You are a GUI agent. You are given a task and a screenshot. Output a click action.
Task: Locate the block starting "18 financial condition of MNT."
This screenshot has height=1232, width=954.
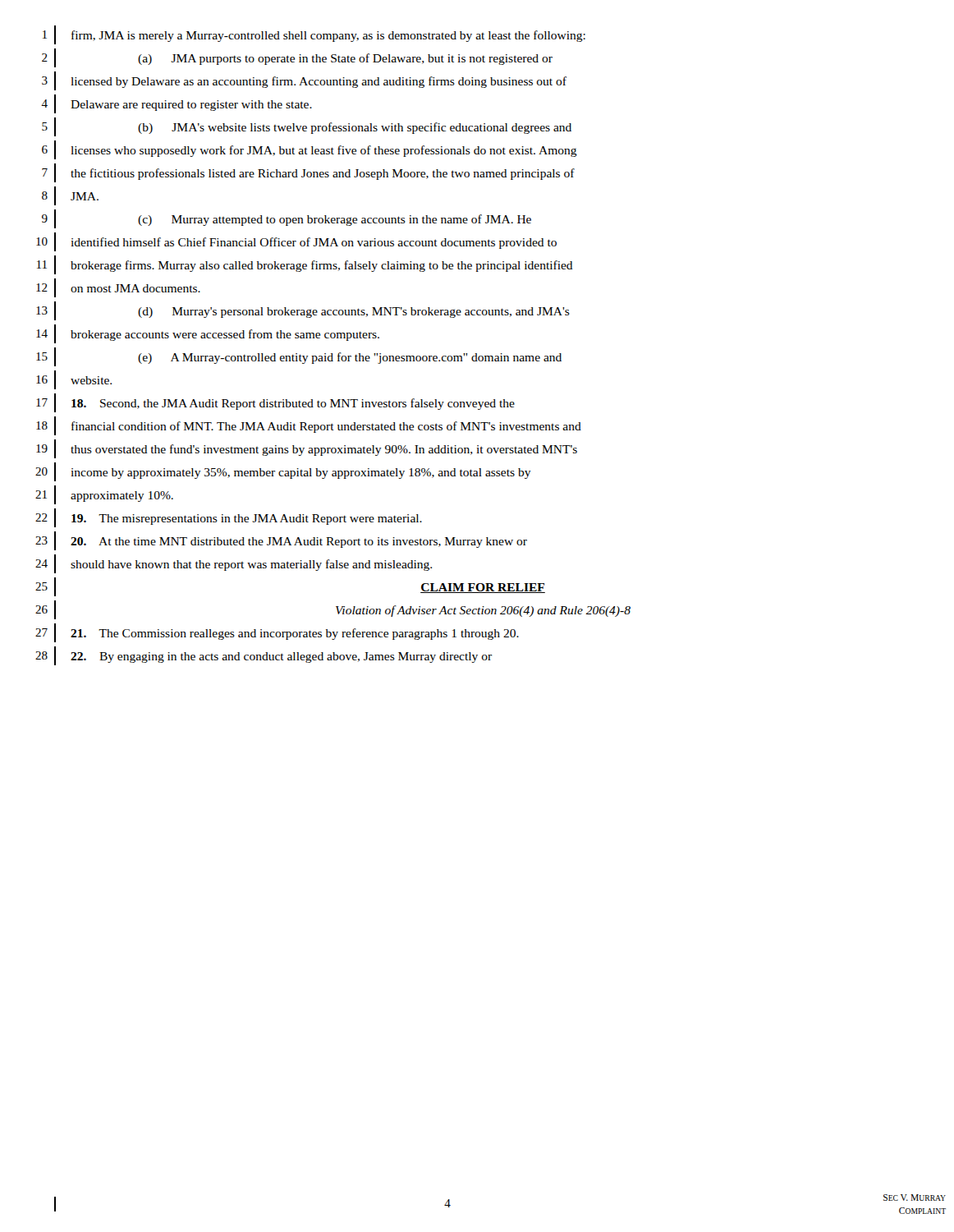click(477, 427)
